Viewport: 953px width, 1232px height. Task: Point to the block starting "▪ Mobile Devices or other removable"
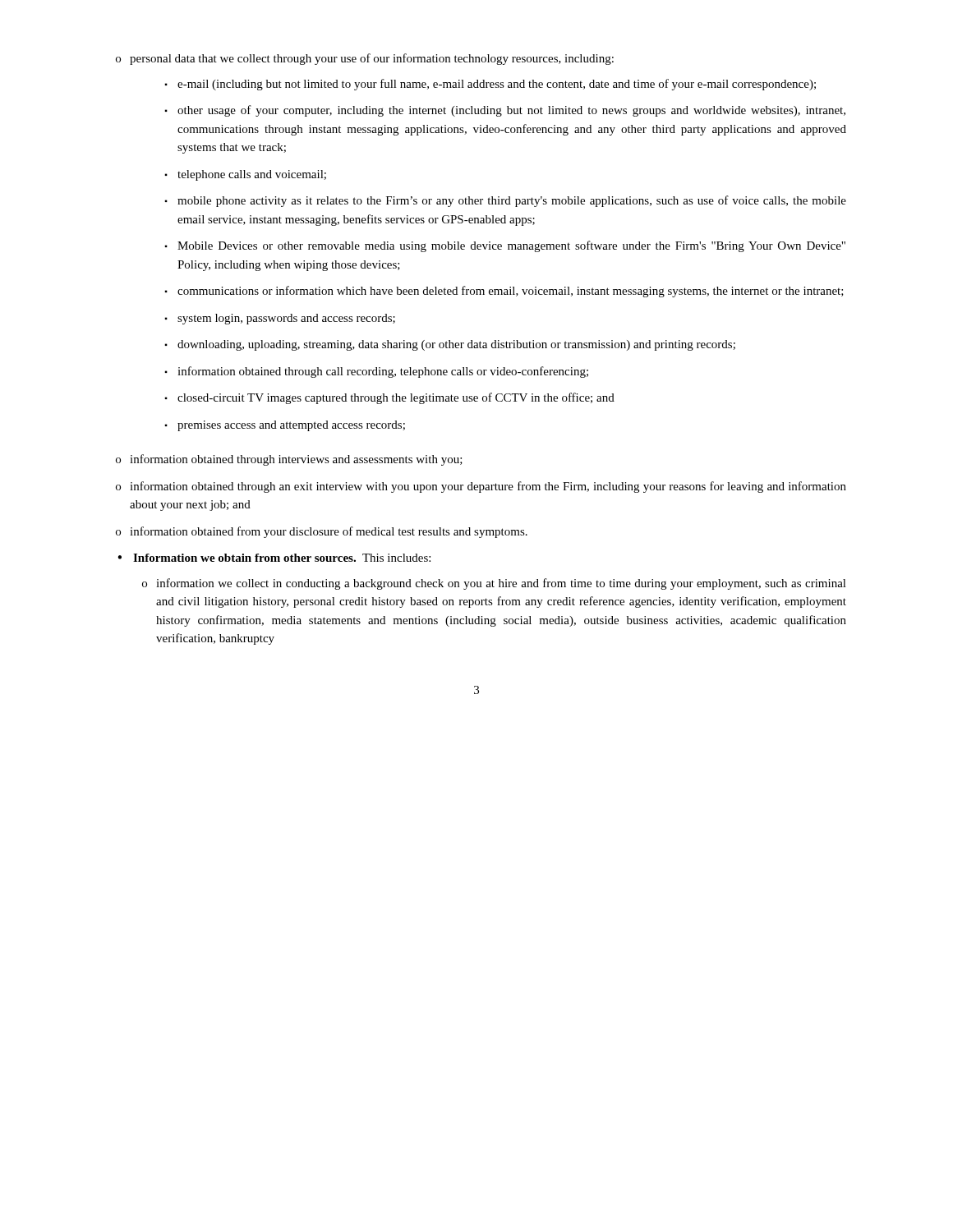500,255
